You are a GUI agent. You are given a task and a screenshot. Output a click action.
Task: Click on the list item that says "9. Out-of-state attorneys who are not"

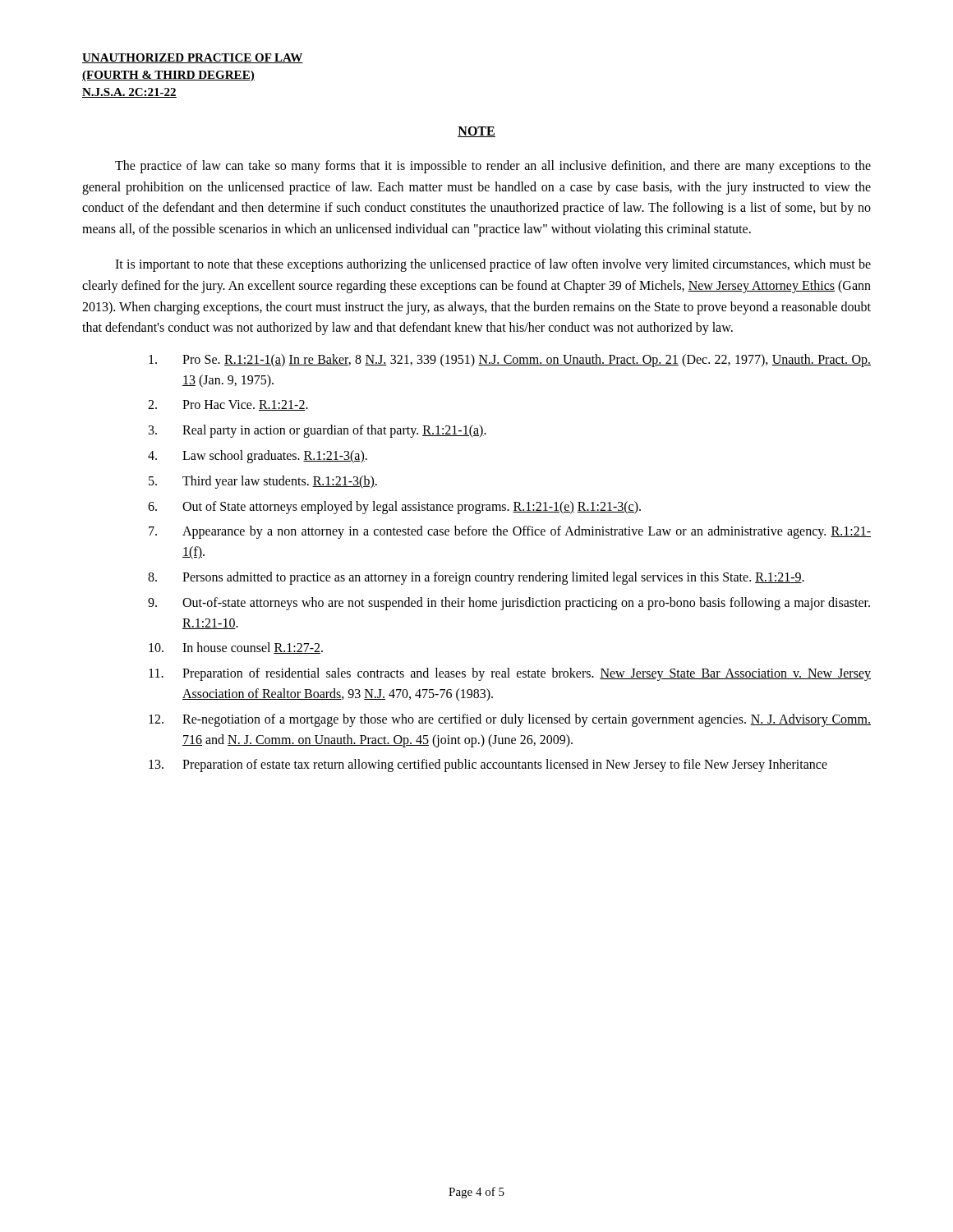[x=509, y=613]
